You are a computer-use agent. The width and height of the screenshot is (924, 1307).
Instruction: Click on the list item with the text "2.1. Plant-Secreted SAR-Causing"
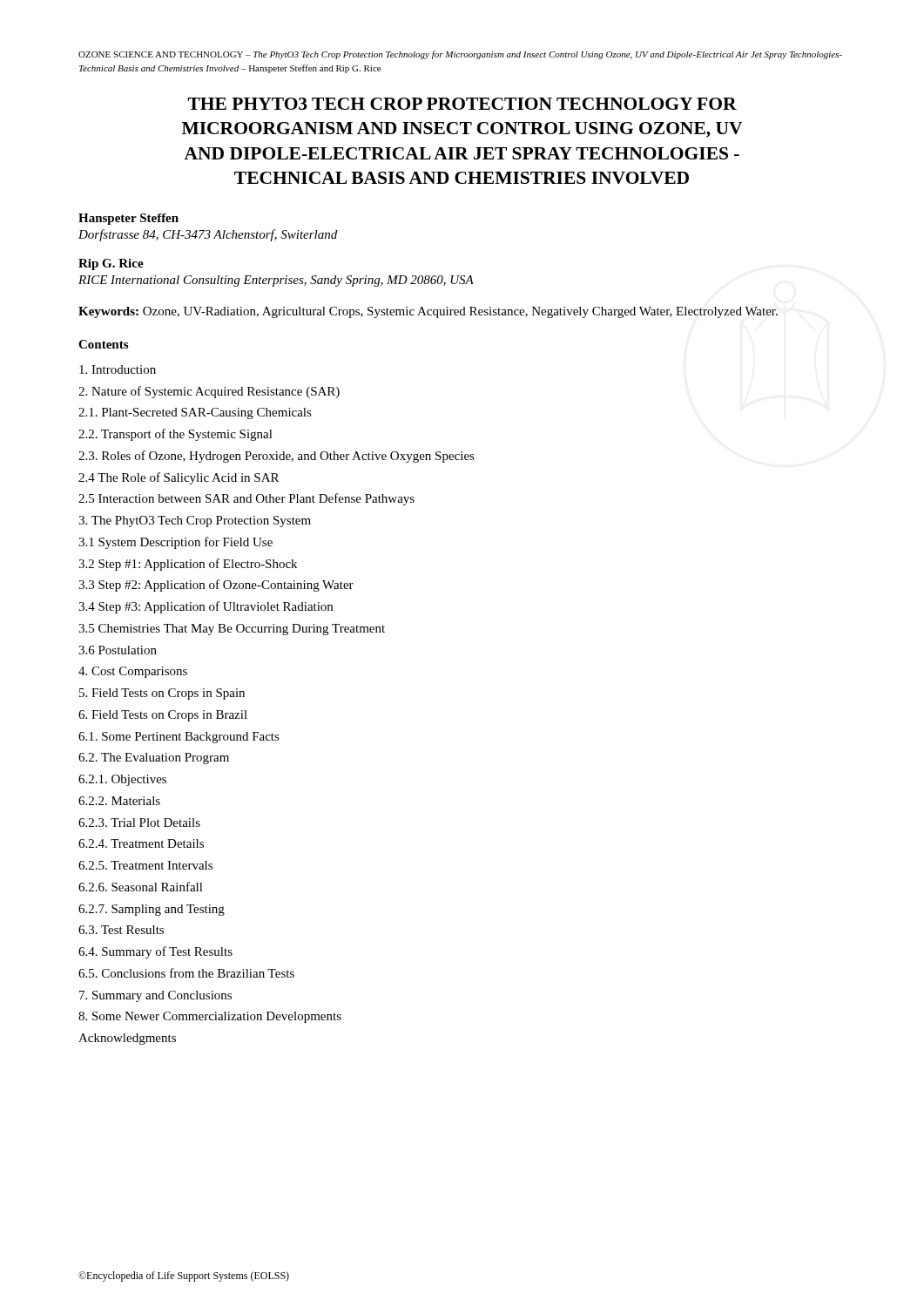coord(195,412)
